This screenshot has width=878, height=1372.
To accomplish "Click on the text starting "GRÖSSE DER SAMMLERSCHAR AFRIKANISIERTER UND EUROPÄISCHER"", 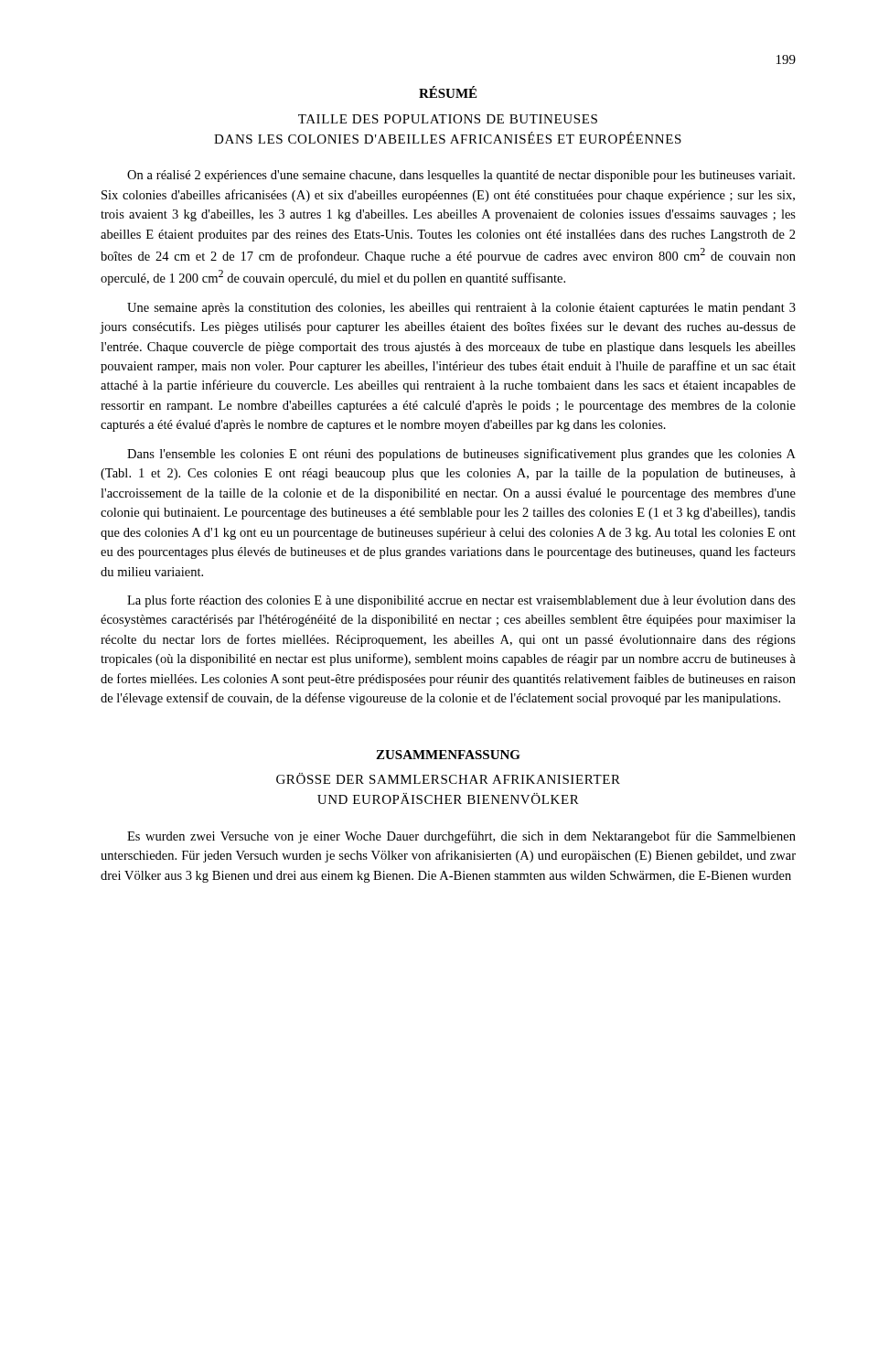I will click(x=448, y=790).
